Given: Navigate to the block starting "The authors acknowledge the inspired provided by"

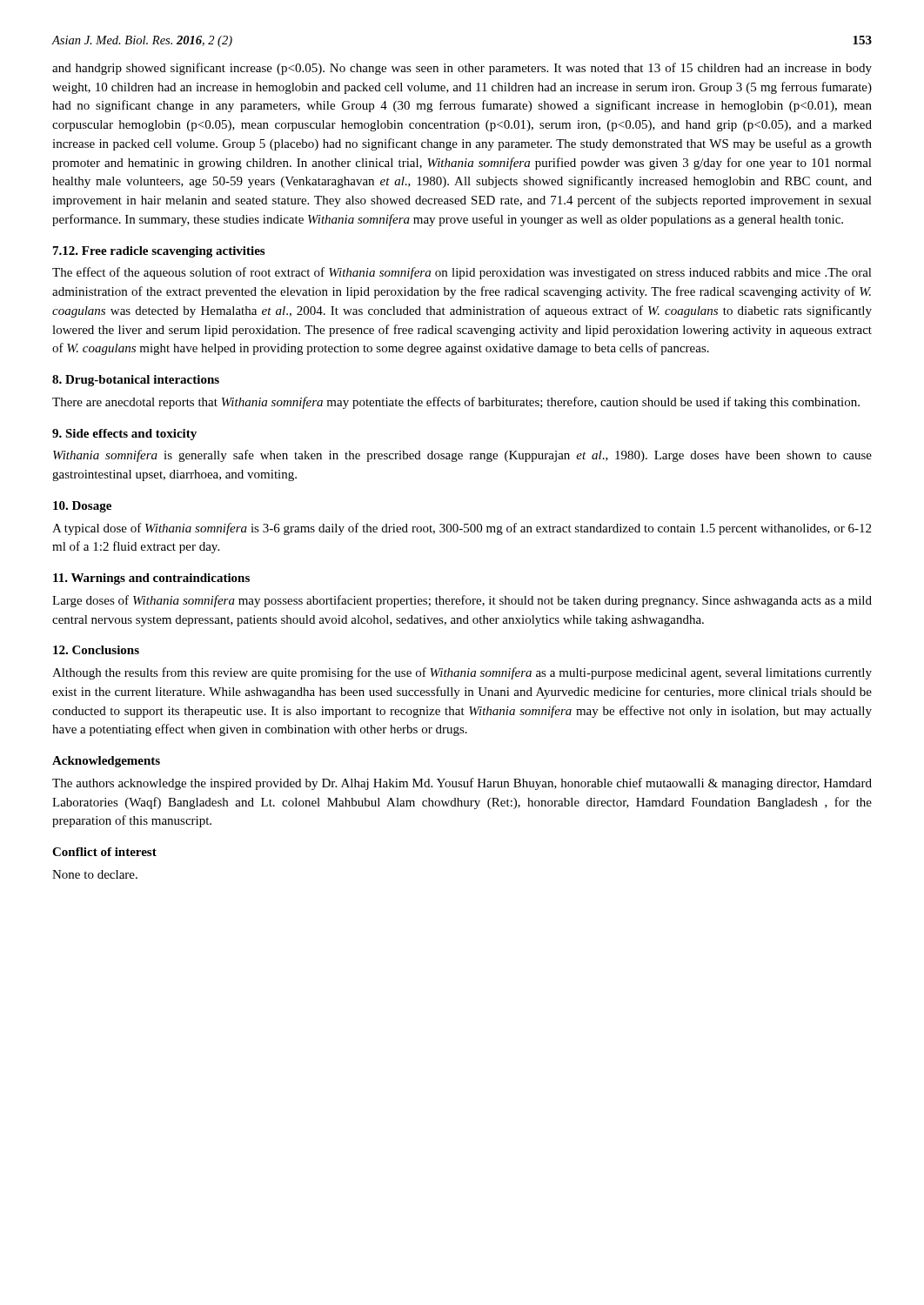Looking at the screenshot, I should pos(462,803).
